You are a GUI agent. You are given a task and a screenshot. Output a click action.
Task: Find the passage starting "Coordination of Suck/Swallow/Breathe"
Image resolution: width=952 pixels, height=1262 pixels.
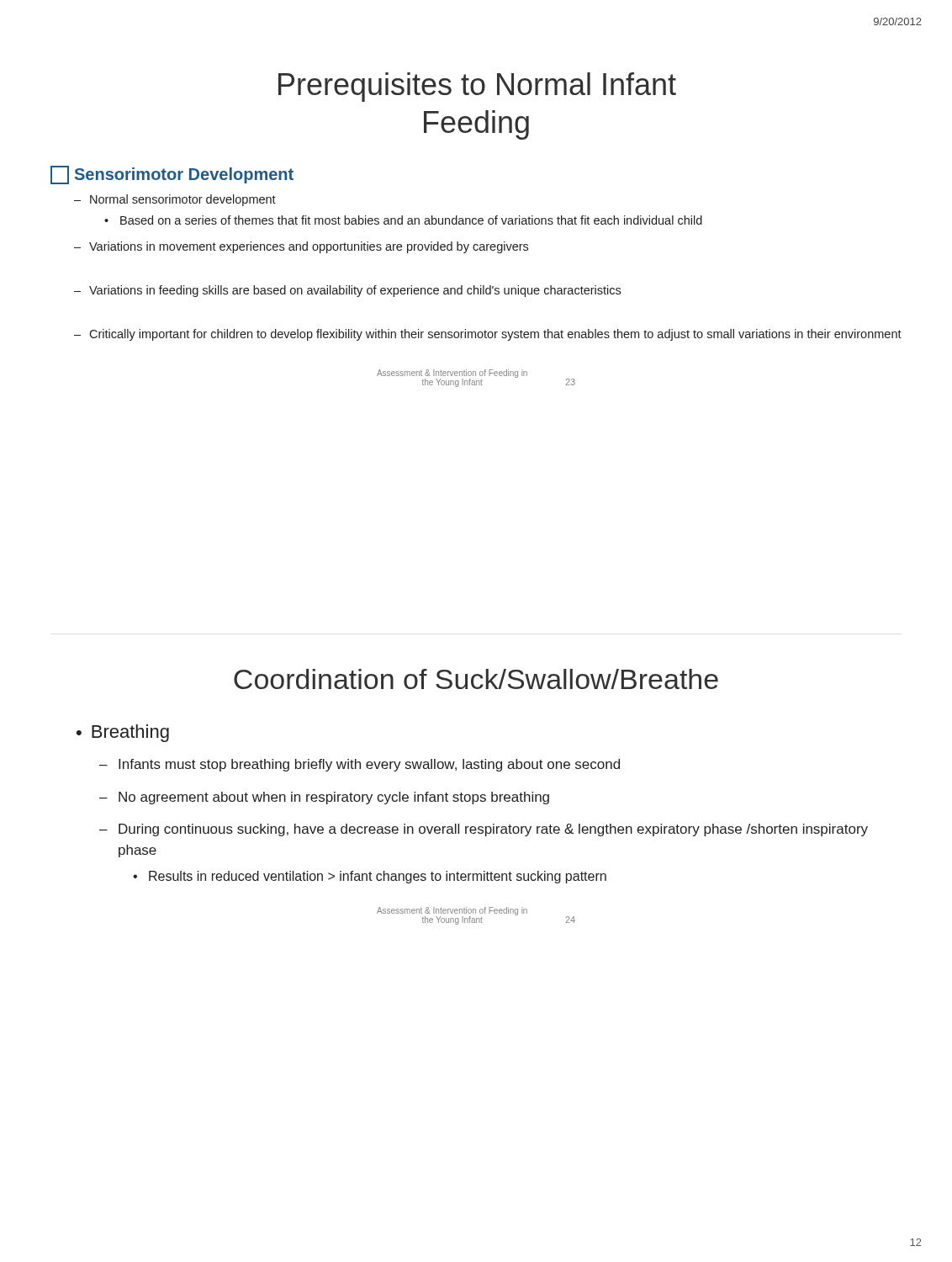(476, 679)
